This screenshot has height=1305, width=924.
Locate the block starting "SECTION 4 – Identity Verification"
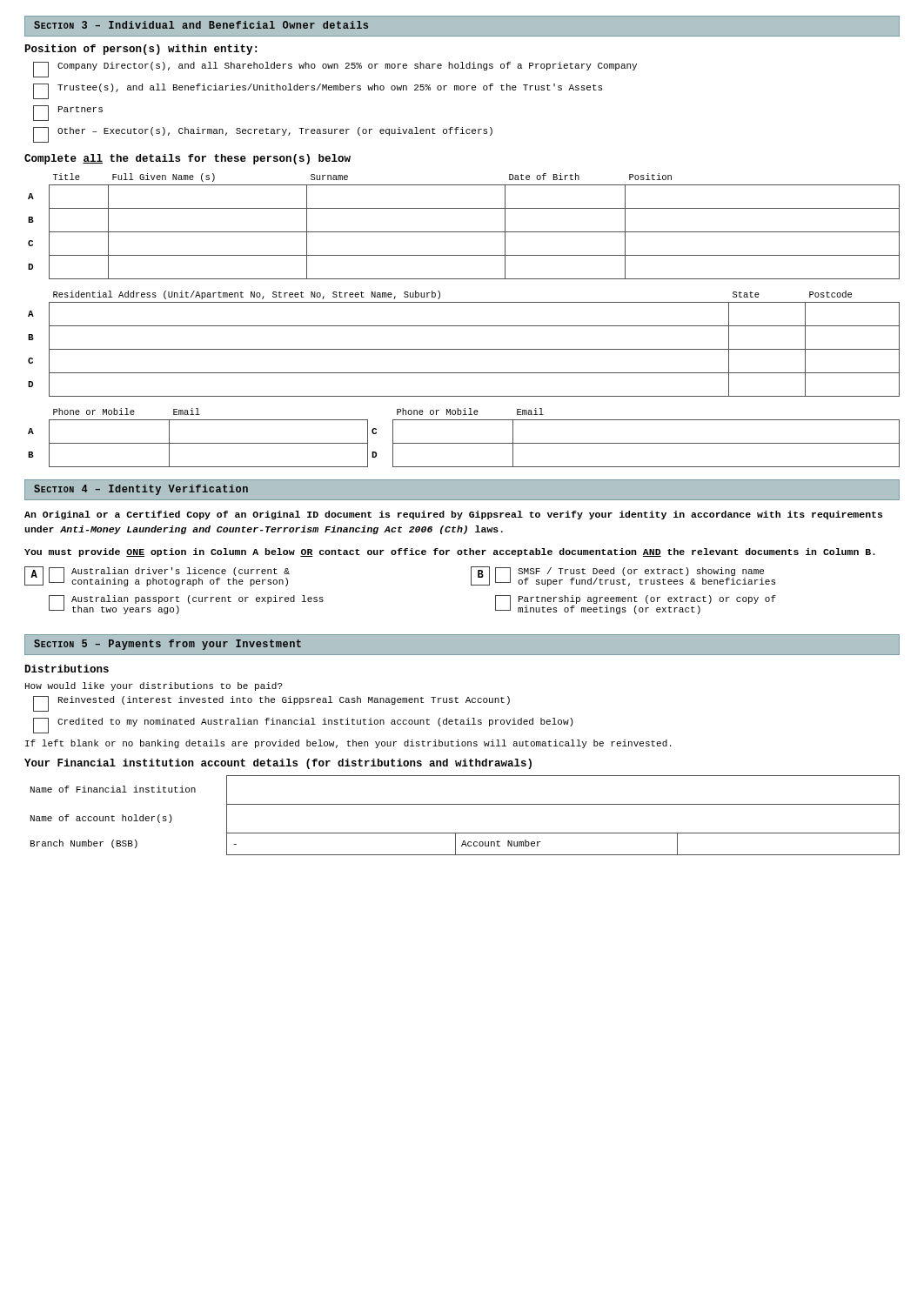141,490
